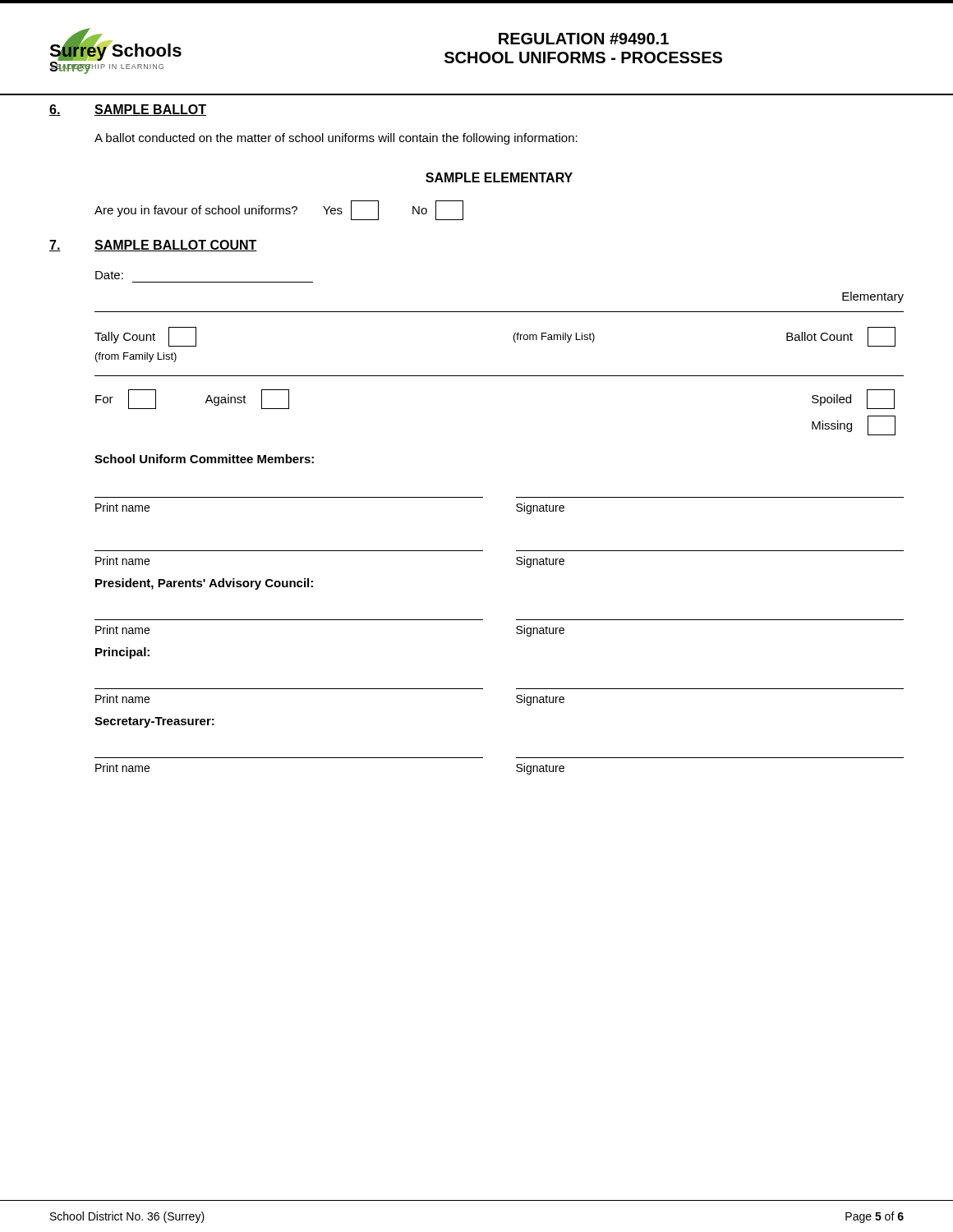
Task: Select the text block with the text "Are you in favour"
Action: pos(279,210)
